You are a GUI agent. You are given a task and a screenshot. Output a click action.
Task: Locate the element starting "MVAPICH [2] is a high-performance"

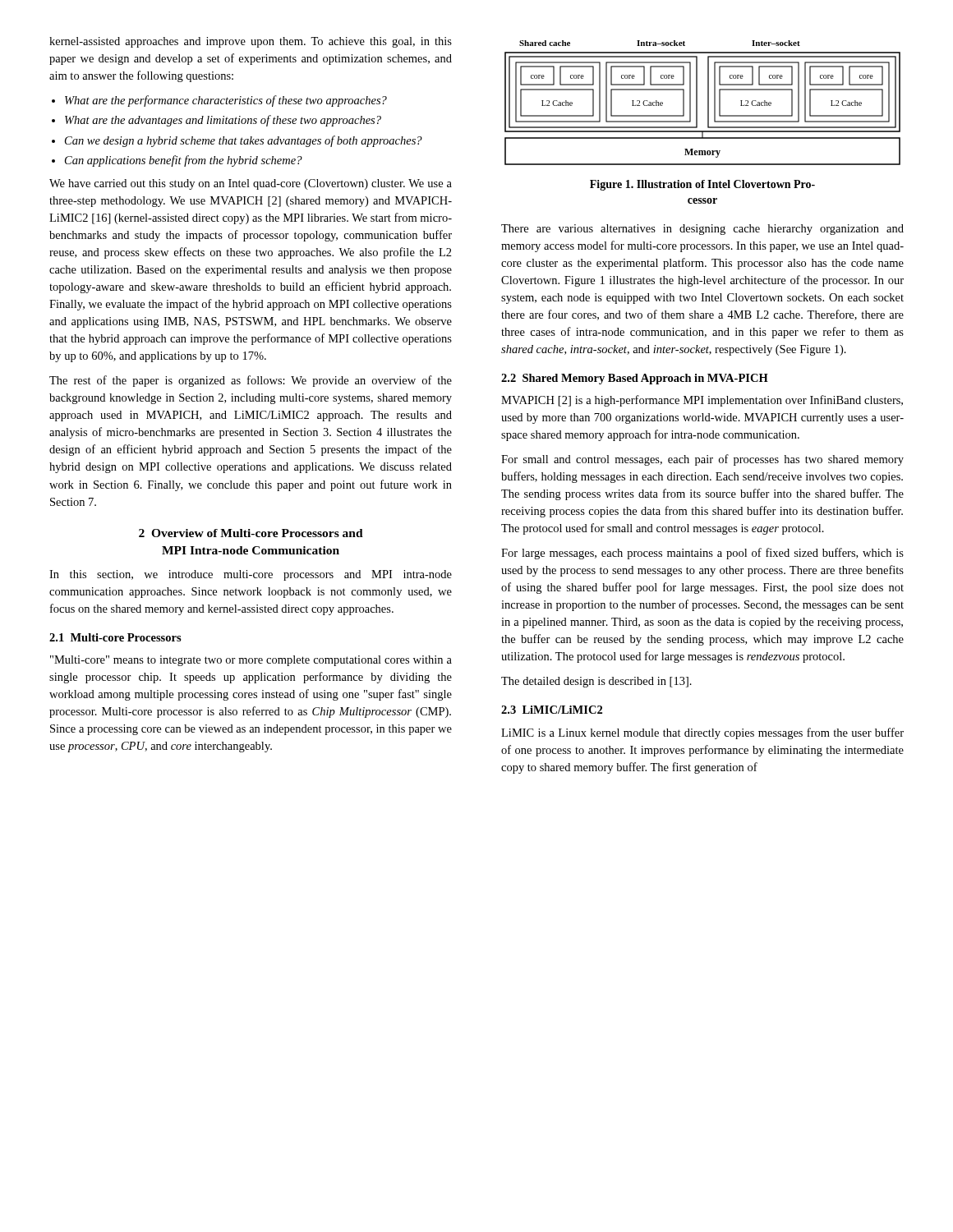[x=702, y=418]
